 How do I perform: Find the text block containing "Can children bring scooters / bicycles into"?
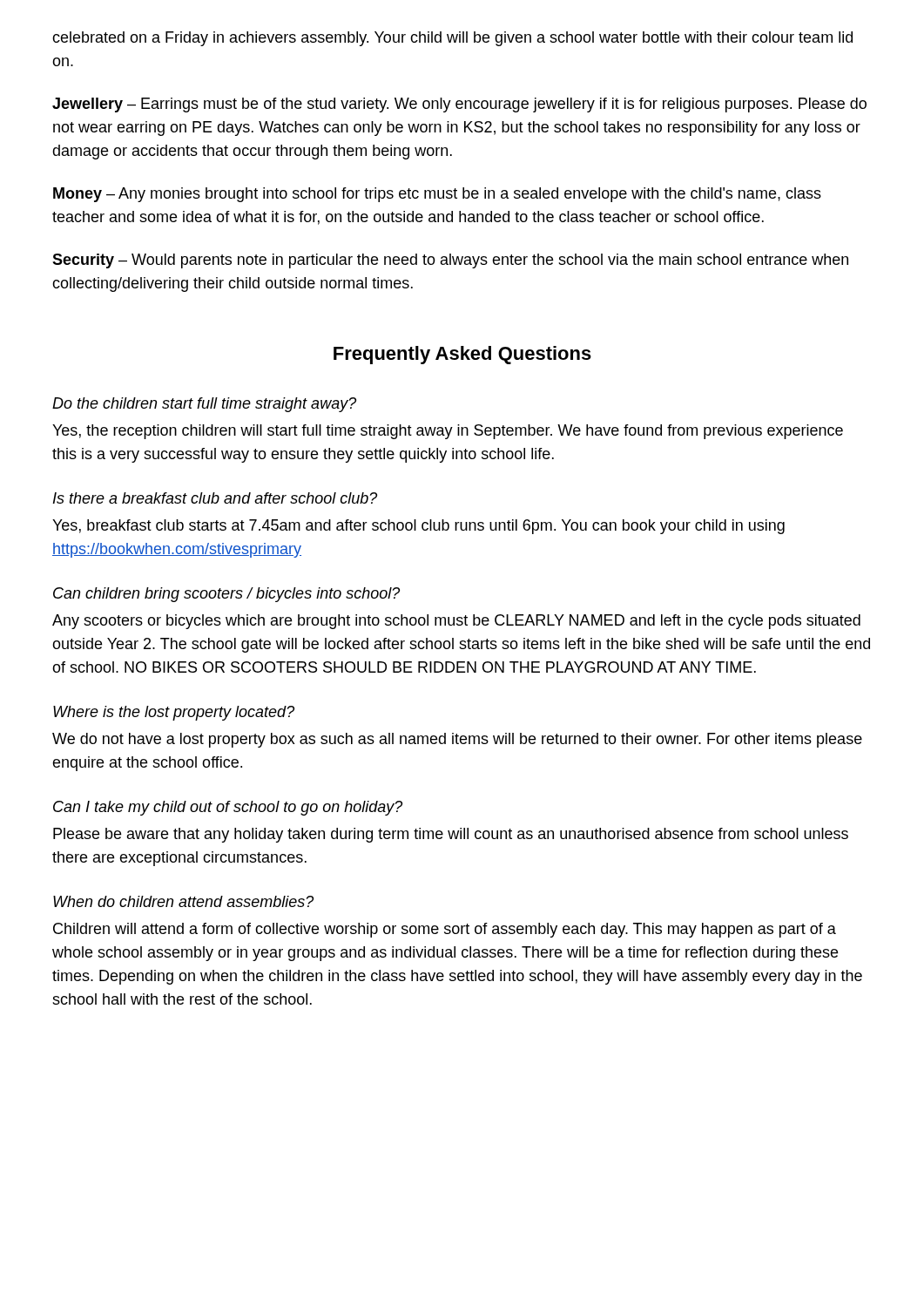pos(462,631)
